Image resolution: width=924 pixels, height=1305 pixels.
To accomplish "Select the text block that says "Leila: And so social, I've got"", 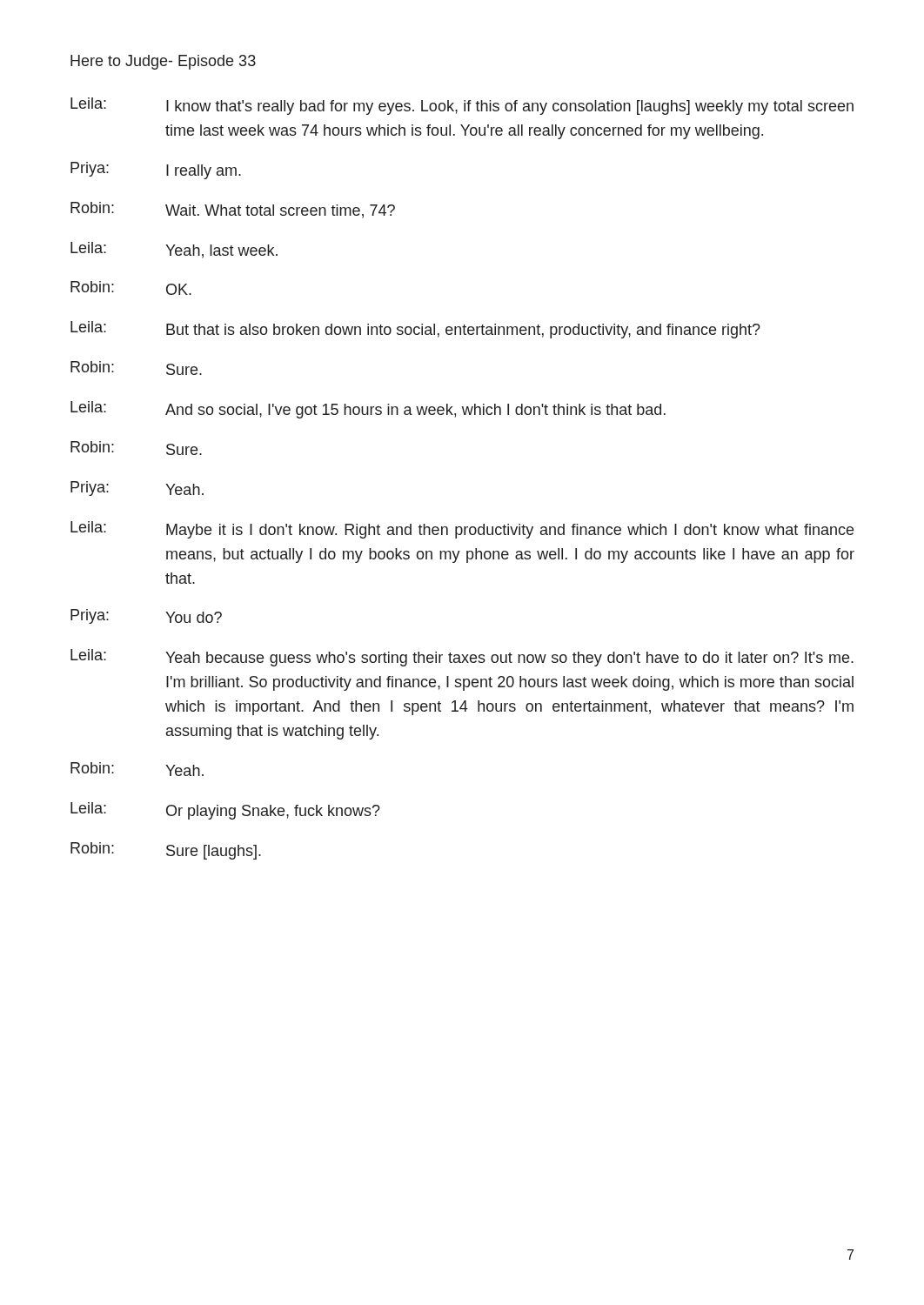I will pos(462,411).
